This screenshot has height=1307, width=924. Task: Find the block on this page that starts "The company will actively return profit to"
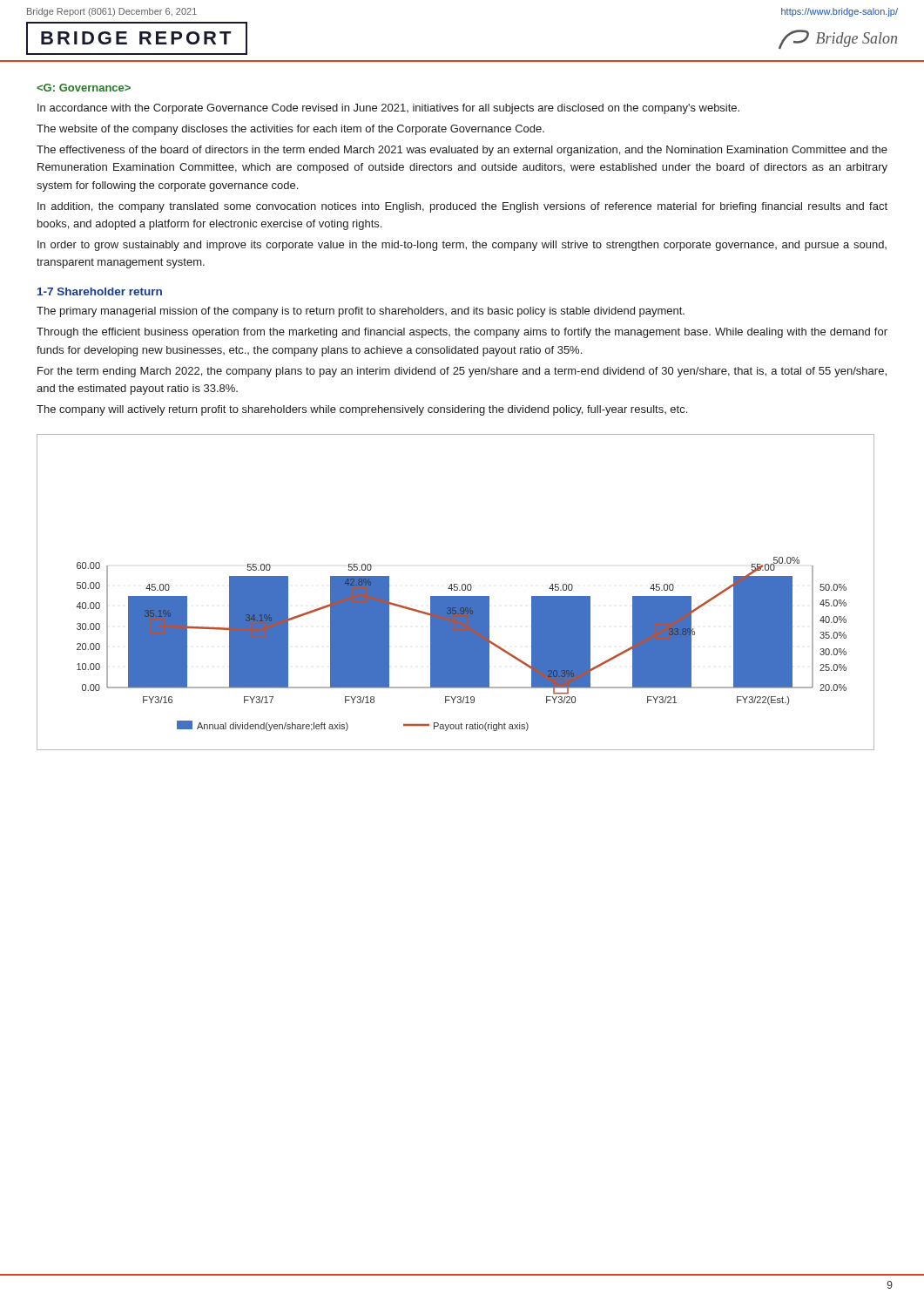pyautogui.click(x=362, y=409)
